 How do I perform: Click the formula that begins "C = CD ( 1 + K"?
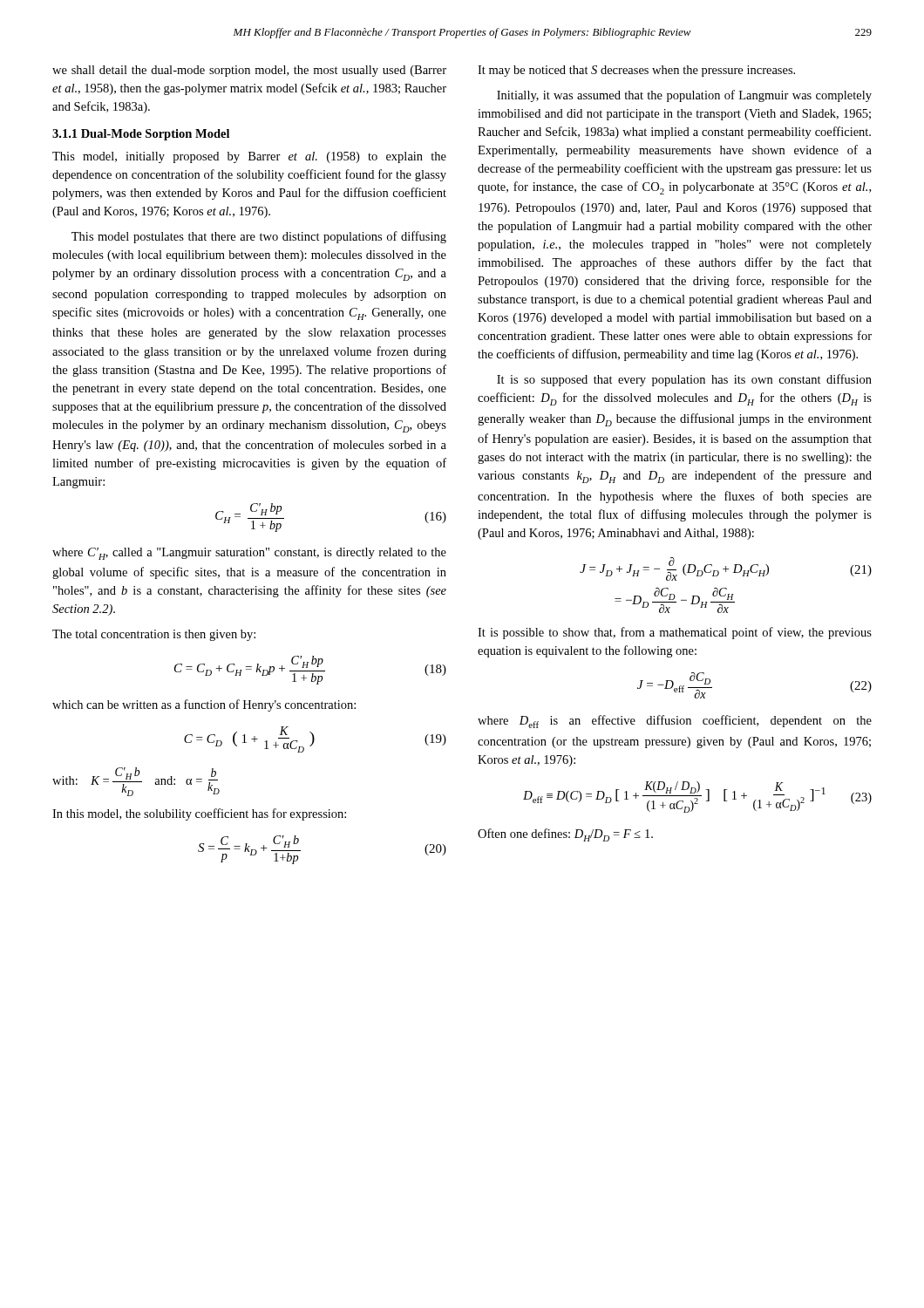click(315, 739)
